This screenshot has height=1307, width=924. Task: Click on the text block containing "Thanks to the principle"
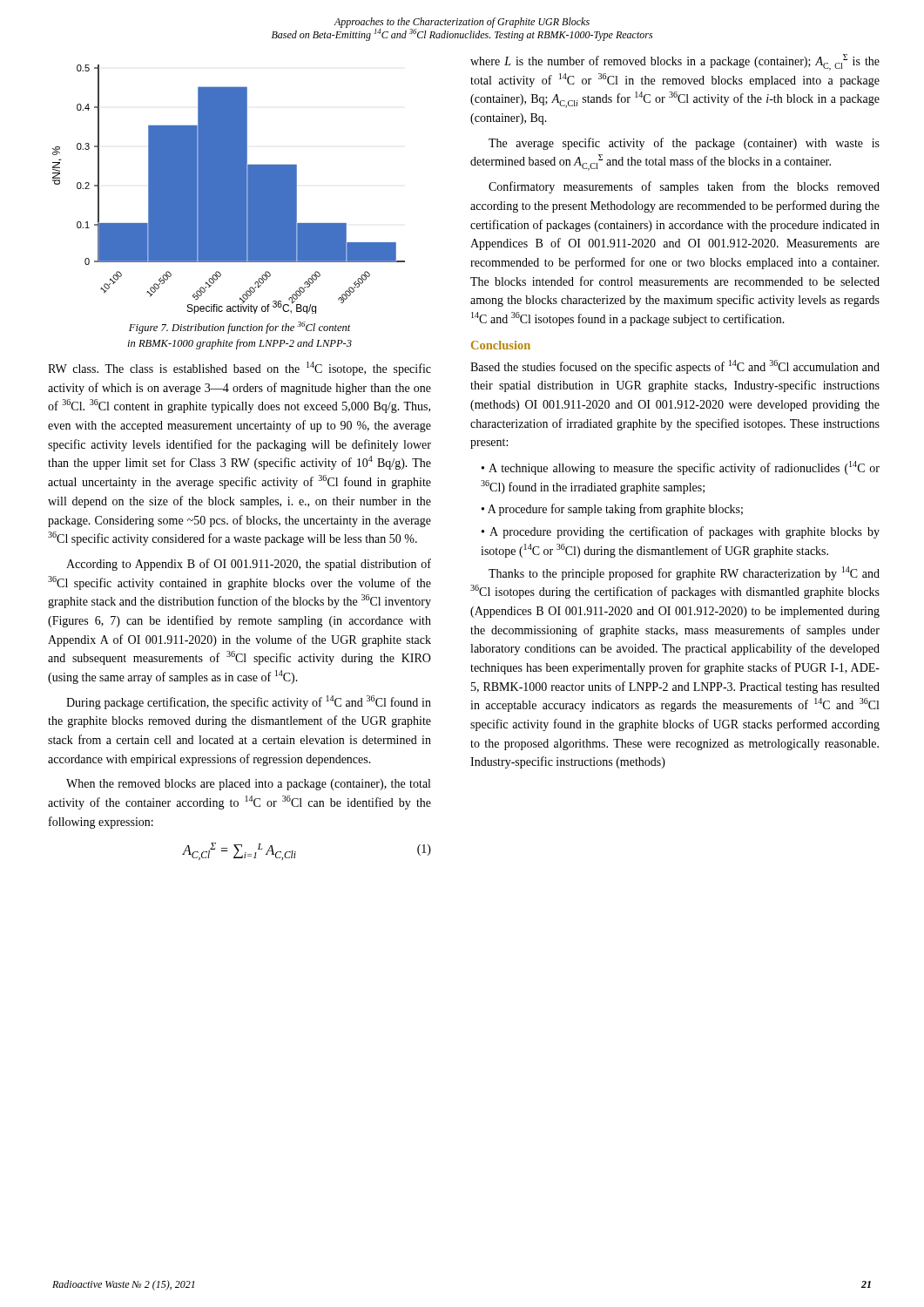pos(675,668)
